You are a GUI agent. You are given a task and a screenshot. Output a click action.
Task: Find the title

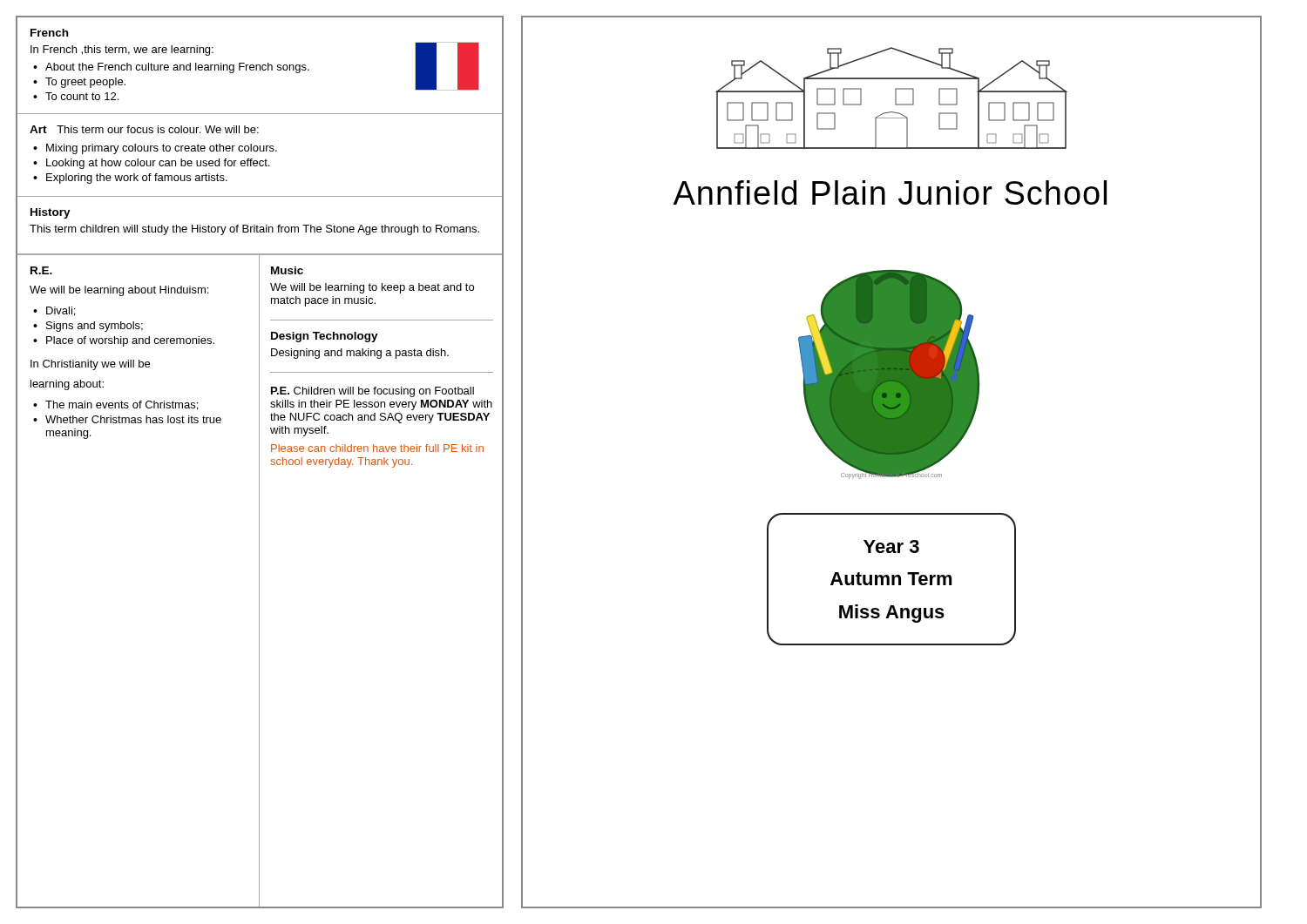[891, 193]
